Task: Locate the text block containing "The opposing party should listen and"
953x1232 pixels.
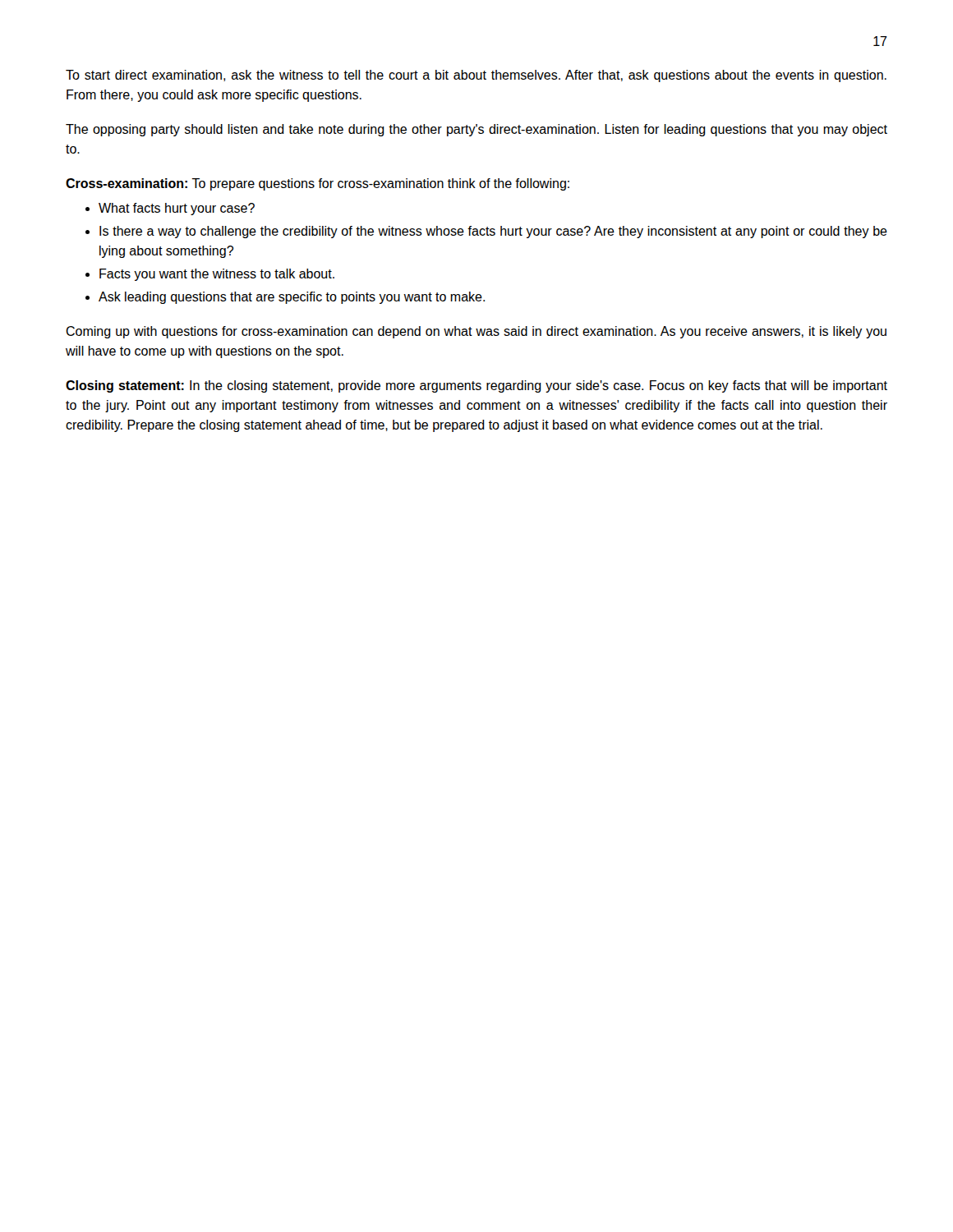Action: click(476, 139)
